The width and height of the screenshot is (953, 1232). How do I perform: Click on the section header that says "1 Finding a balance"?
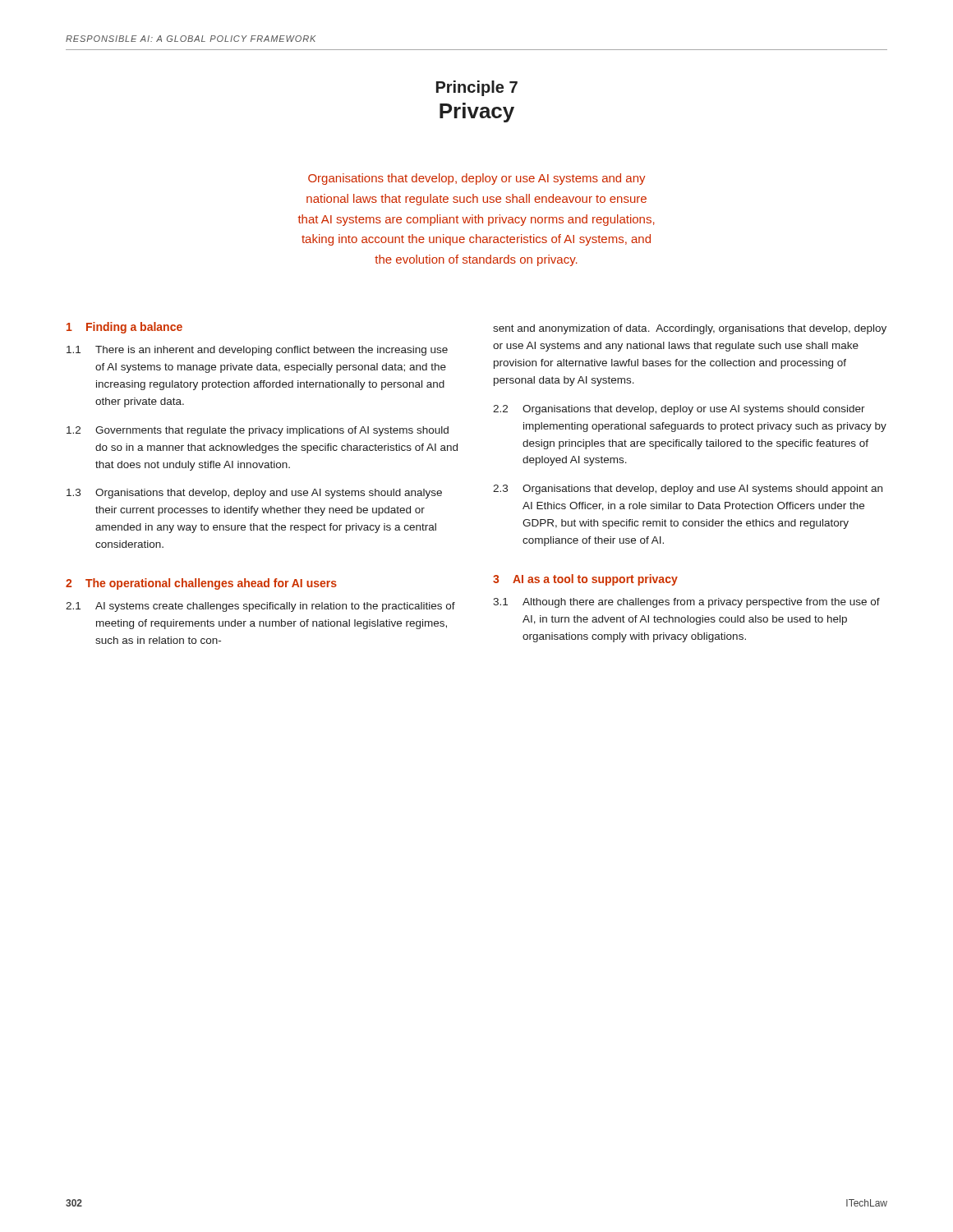point(124,328)
